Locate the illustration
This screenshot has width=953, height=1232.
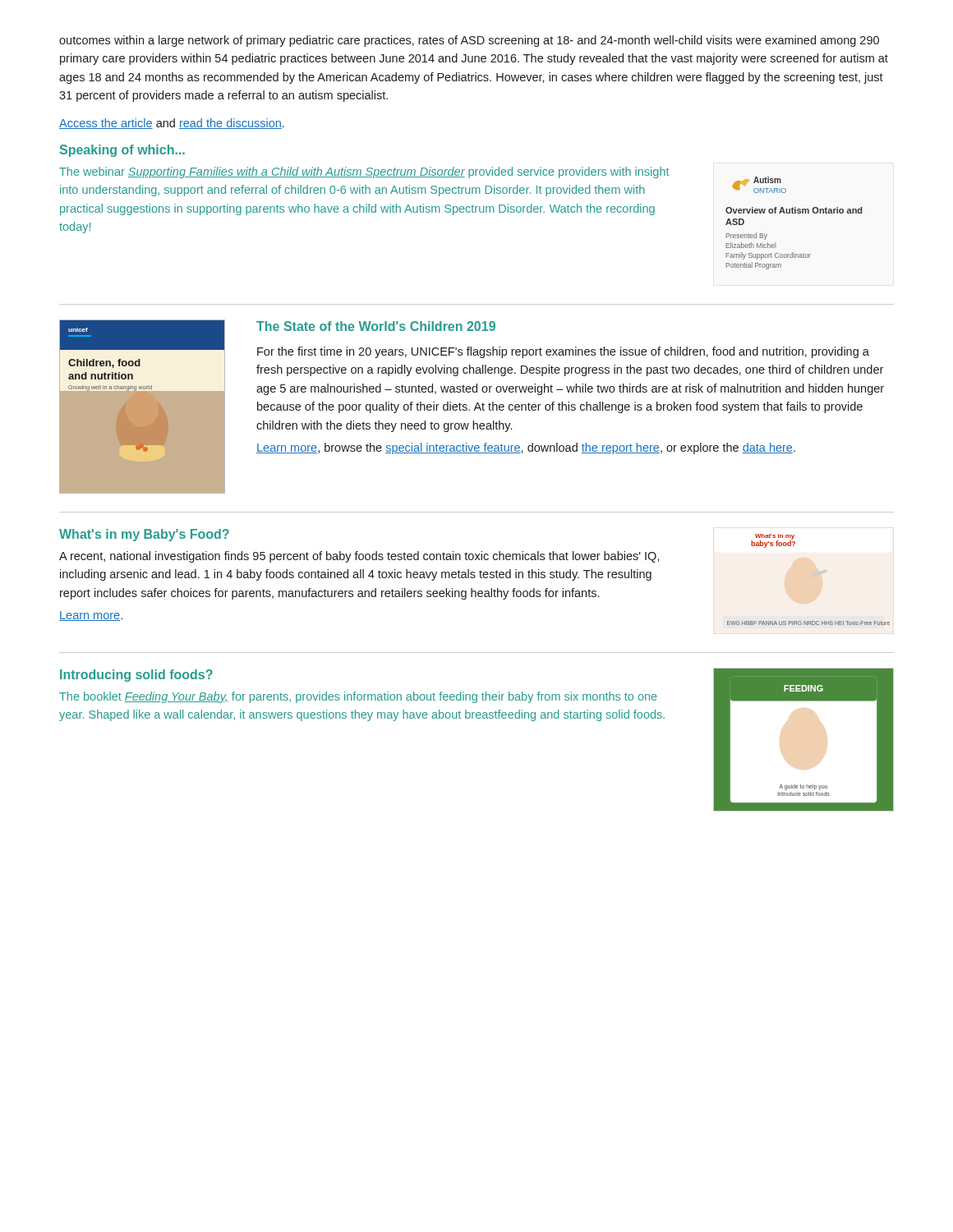(x=803, y=224)
